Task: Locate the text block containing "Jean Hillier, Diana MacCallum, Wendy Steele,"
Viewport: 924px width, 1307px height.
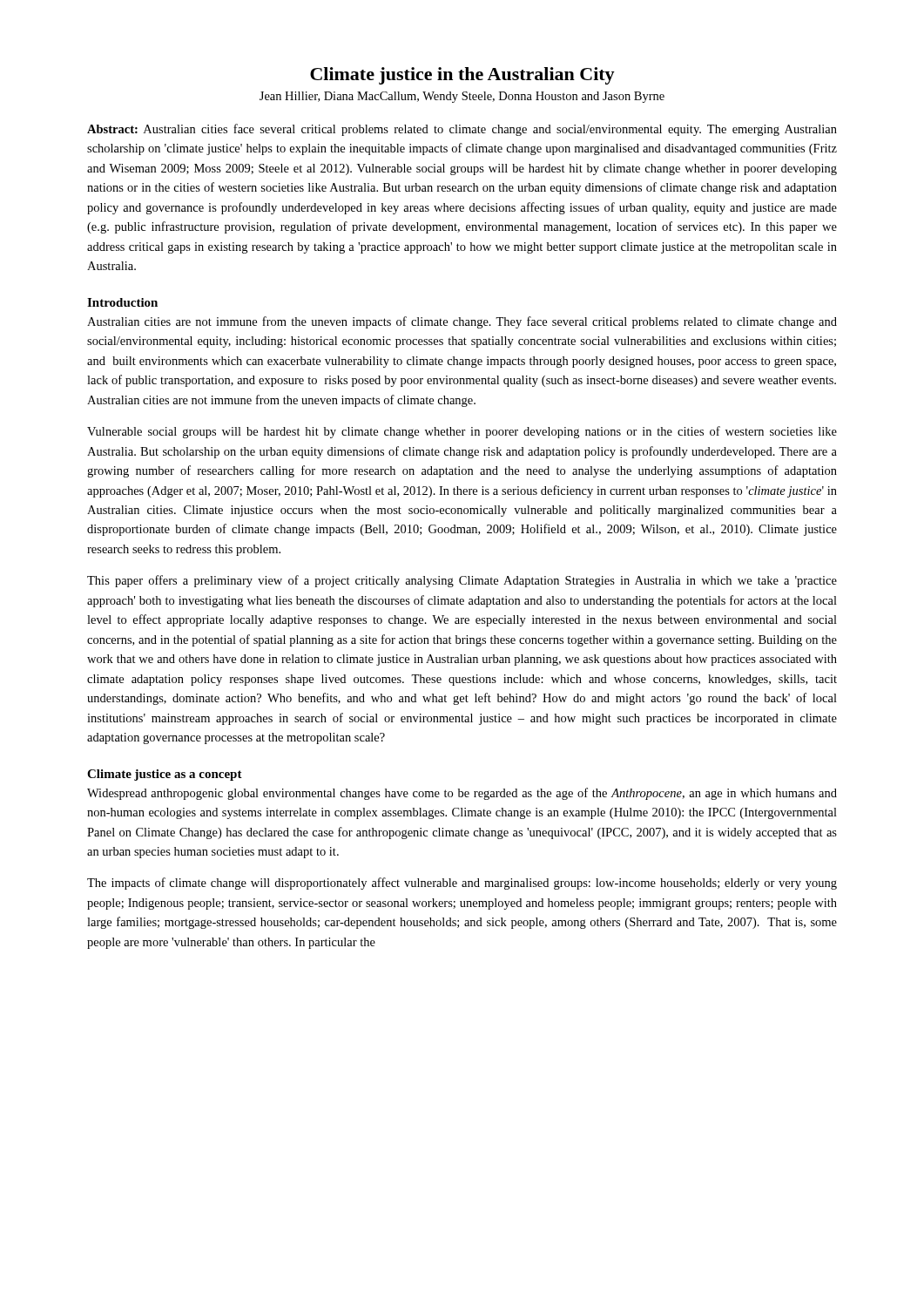Action: [x=462, y=96]
